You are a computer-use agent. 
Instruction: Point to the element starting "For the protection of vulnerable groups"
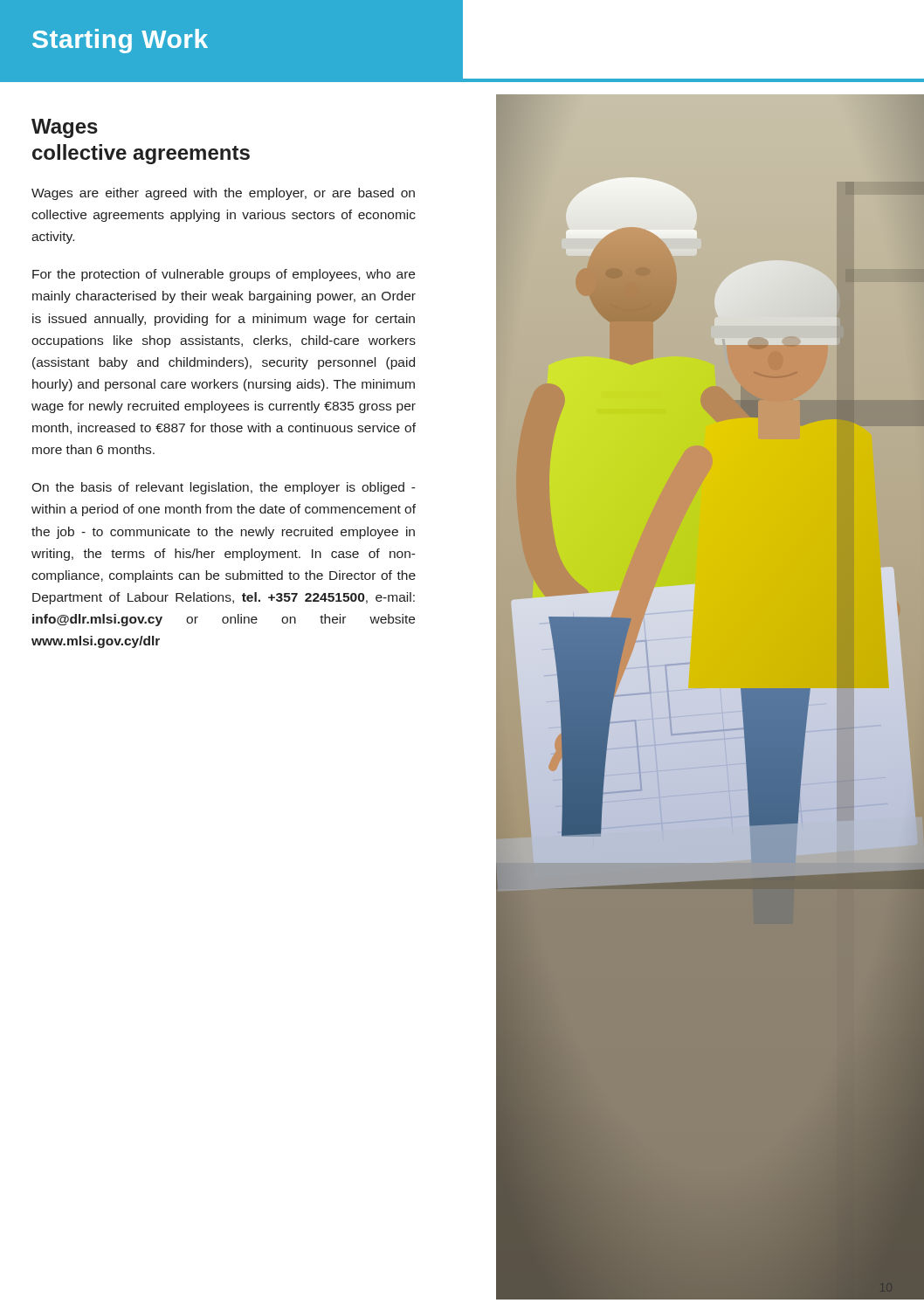224,362
